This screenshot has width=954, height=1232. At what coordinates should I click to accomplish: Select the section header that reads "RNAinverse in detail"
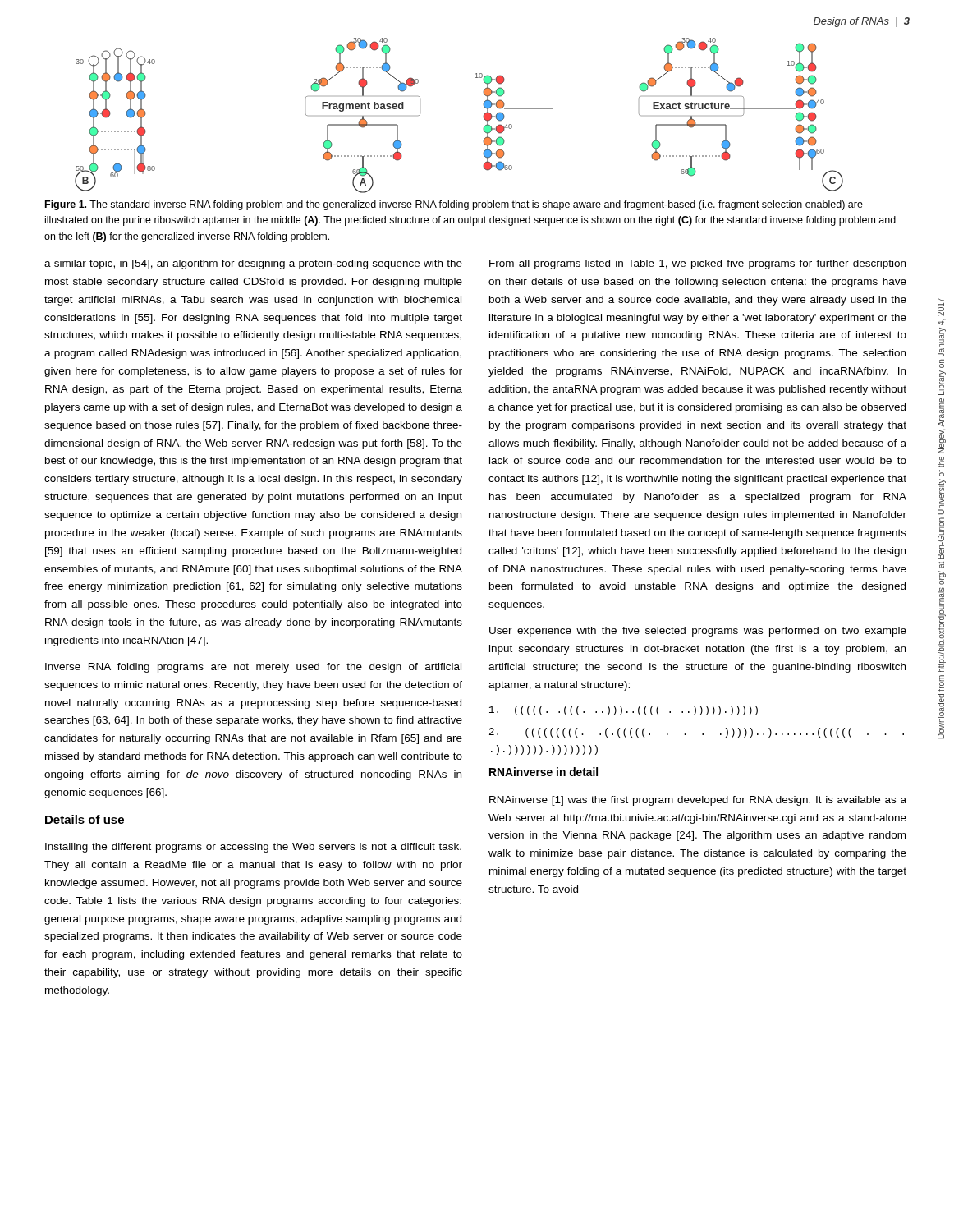(x=544, y=772)
